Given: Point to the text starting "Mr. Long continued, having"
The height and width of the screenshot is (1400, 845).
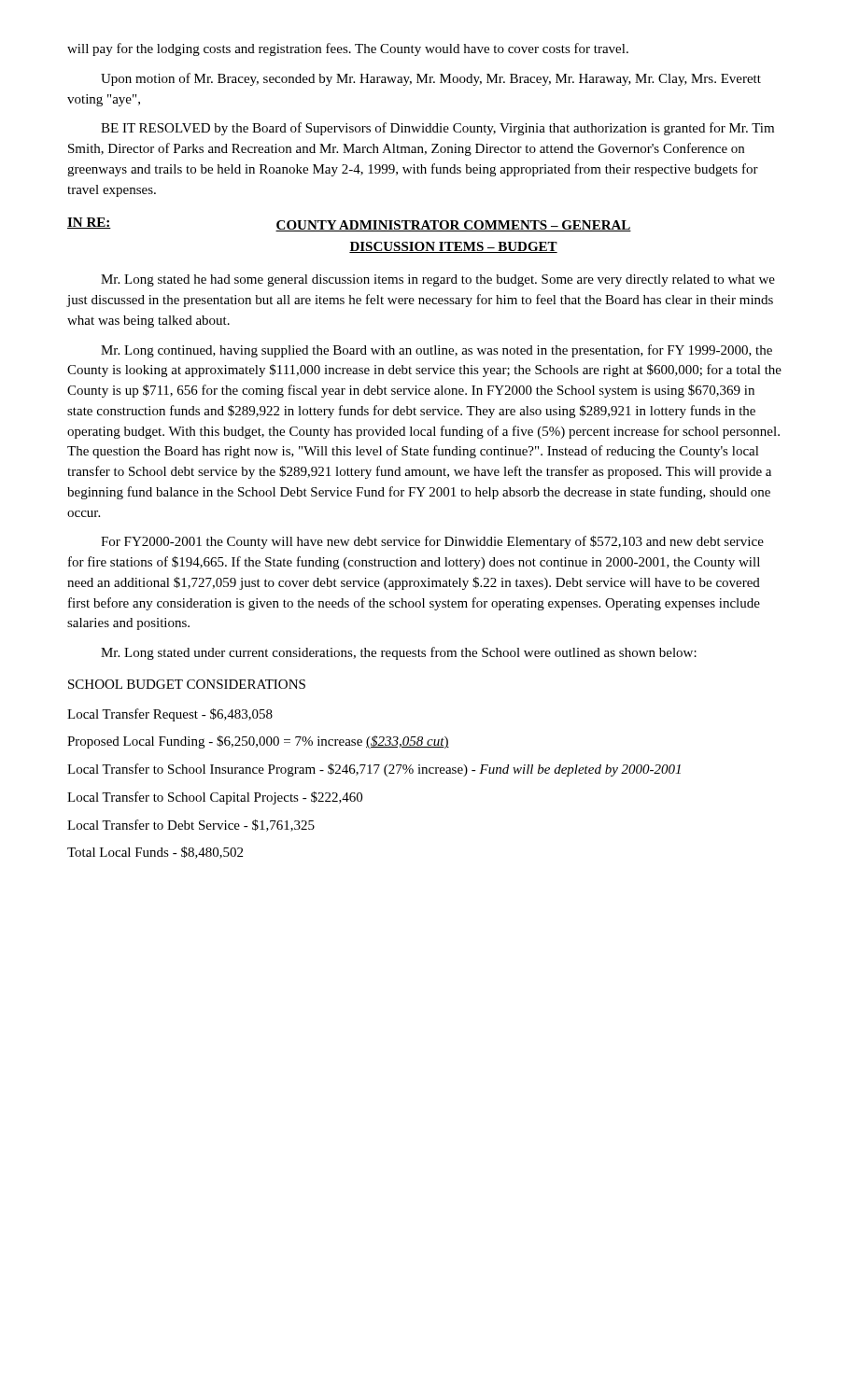Looking at the screenshot, I should pyautogui.click(x=424, y=432).
